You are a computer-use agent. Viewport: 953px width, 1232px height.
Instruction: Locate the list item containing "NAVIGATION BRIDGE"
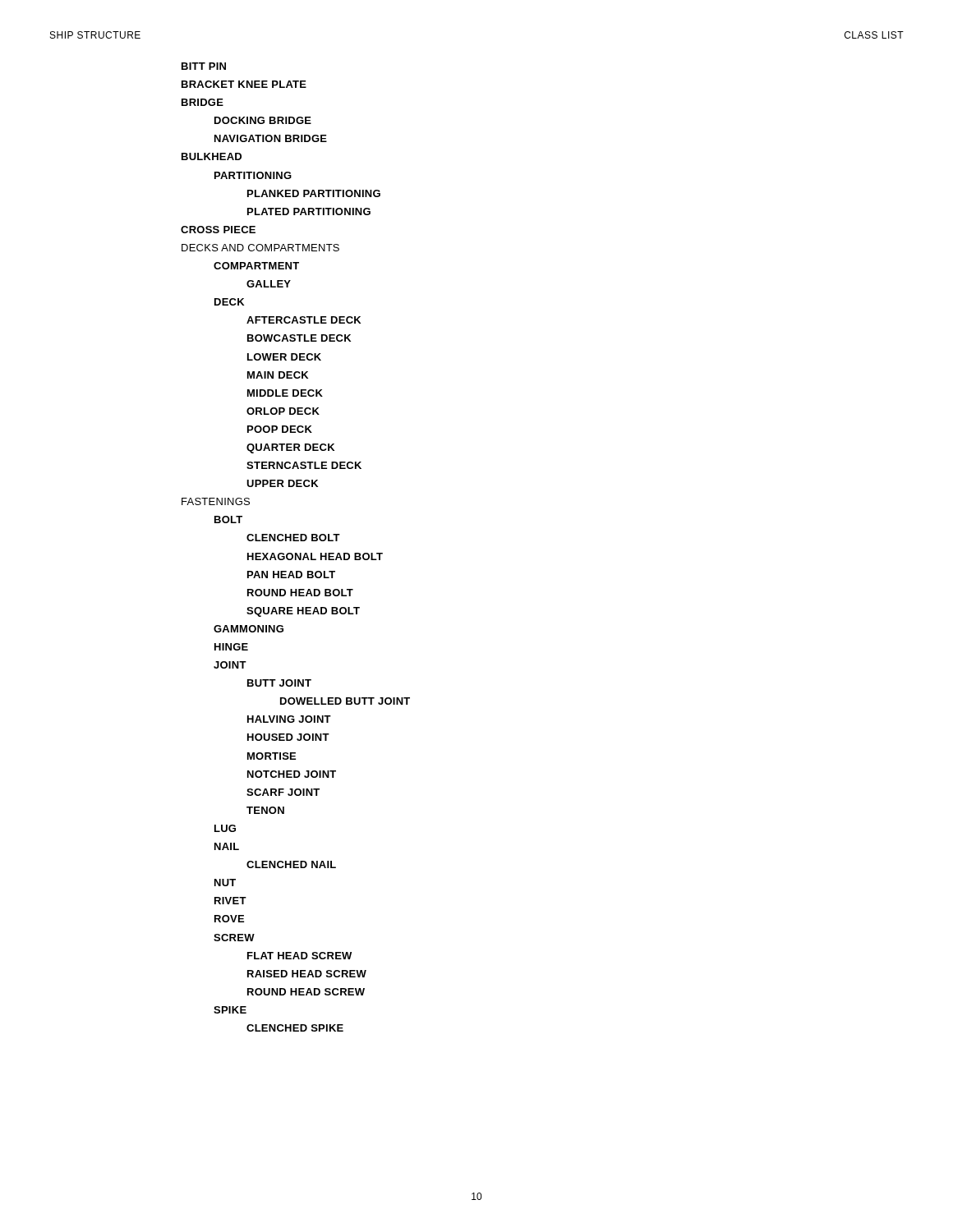click(271, 138)
